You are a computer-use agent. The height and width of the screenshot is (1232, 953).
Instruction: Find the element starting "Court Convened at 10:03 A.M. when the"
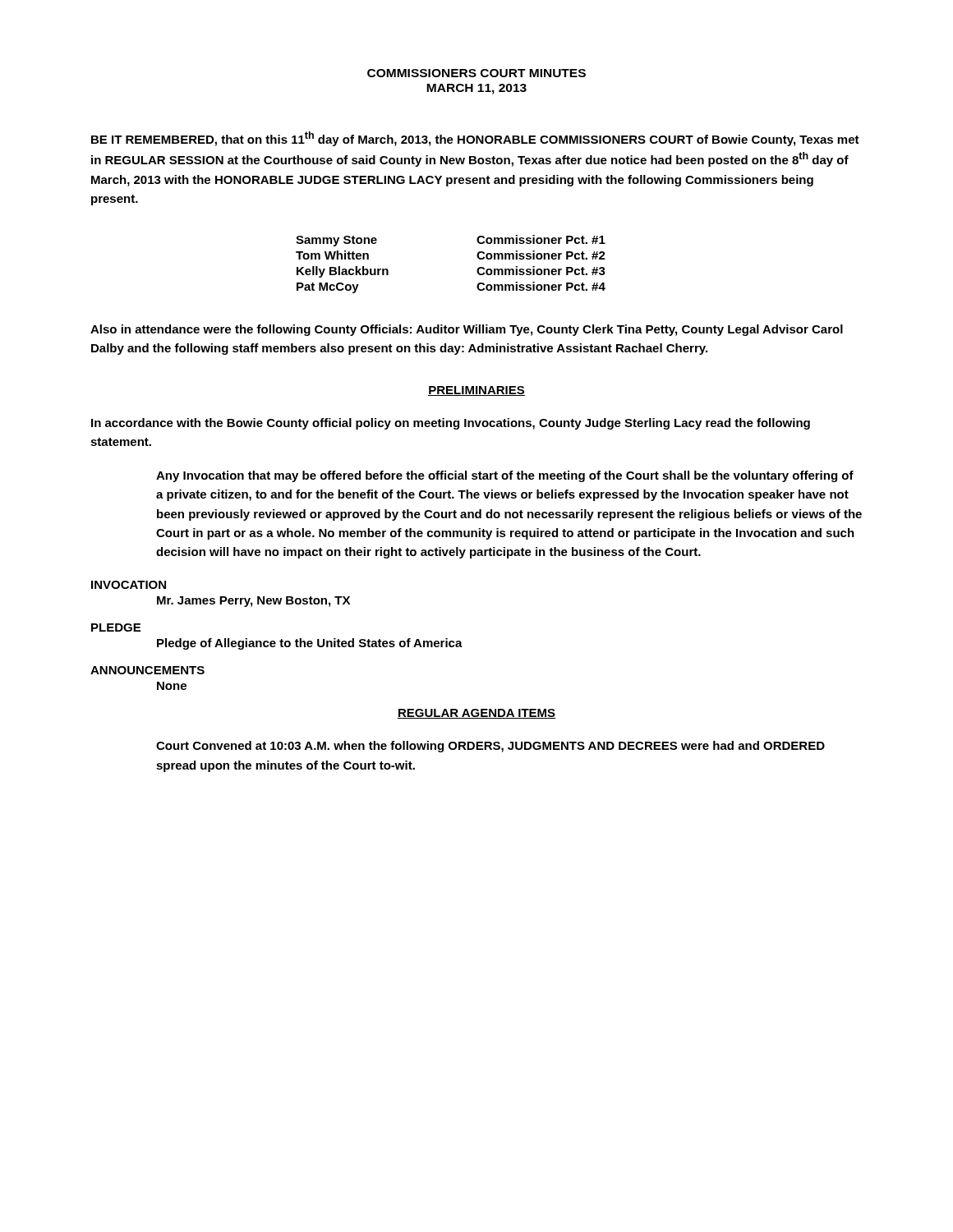pos(490,755)
